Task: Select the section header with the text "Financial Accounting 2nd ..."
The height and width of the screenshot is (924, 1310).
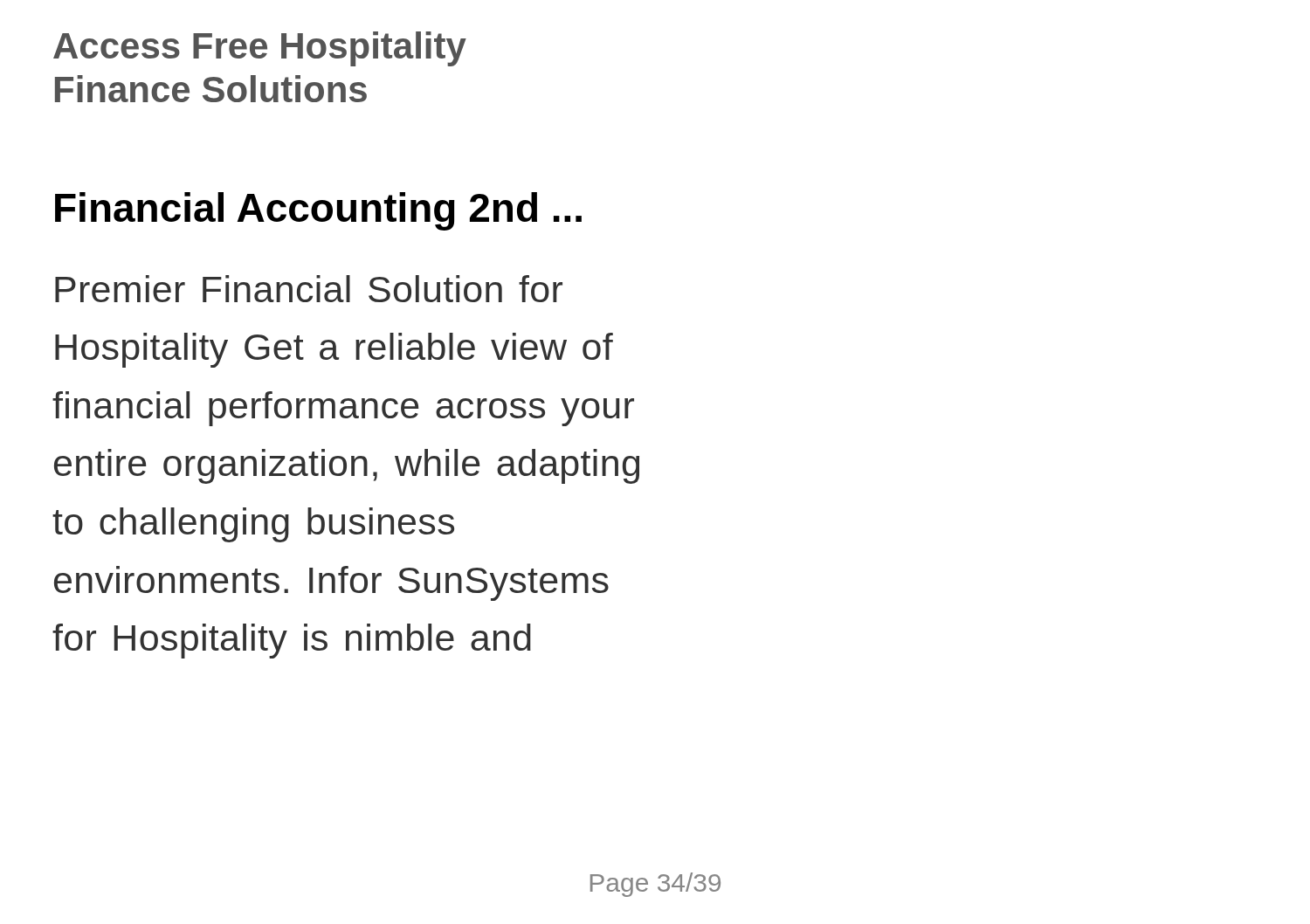Action: 367,425
